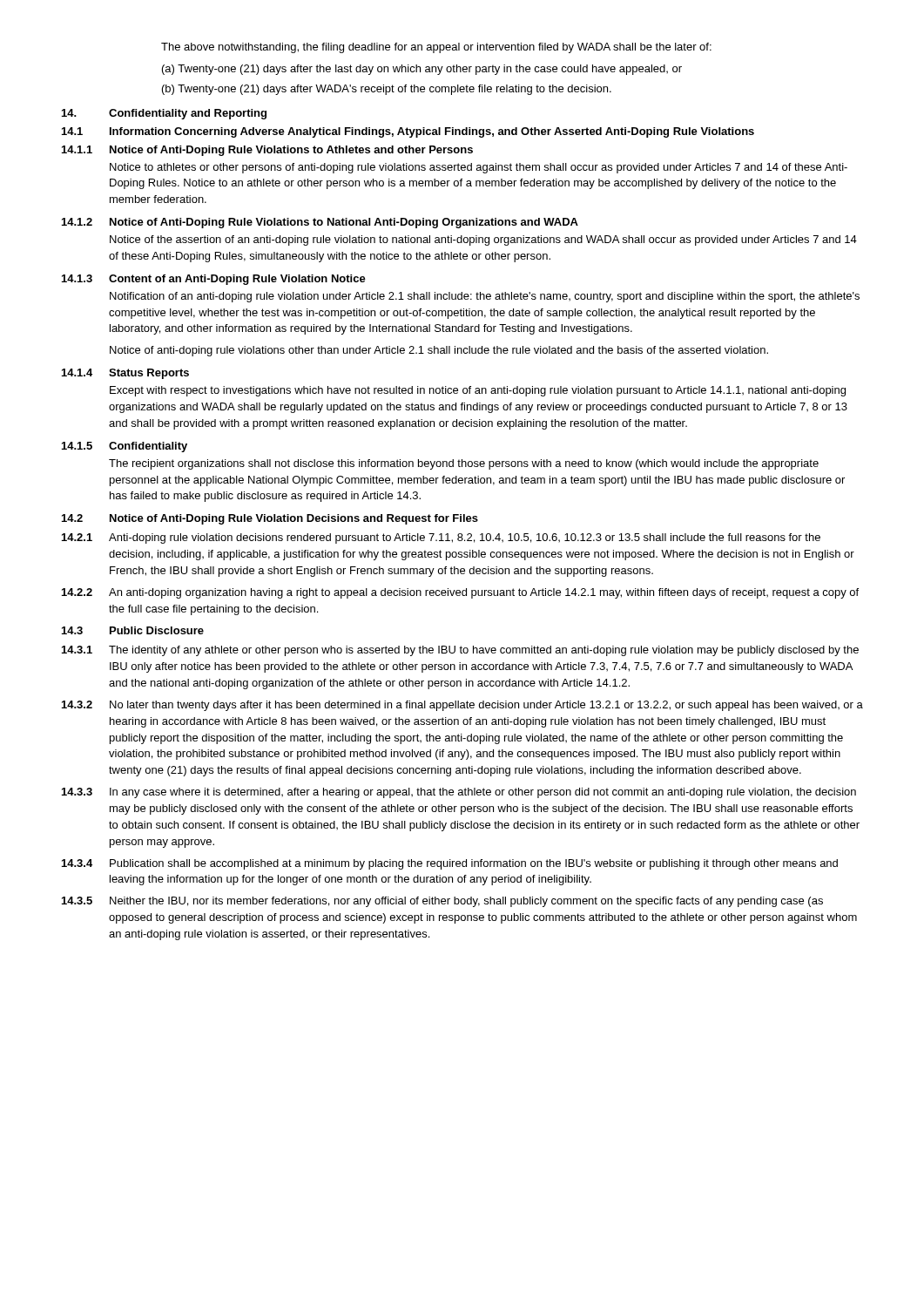Find the block on this page that starts "2.2 An anti-doping"
The width and height of the screenshot is (924, 1307).
(x=462, y=601)
